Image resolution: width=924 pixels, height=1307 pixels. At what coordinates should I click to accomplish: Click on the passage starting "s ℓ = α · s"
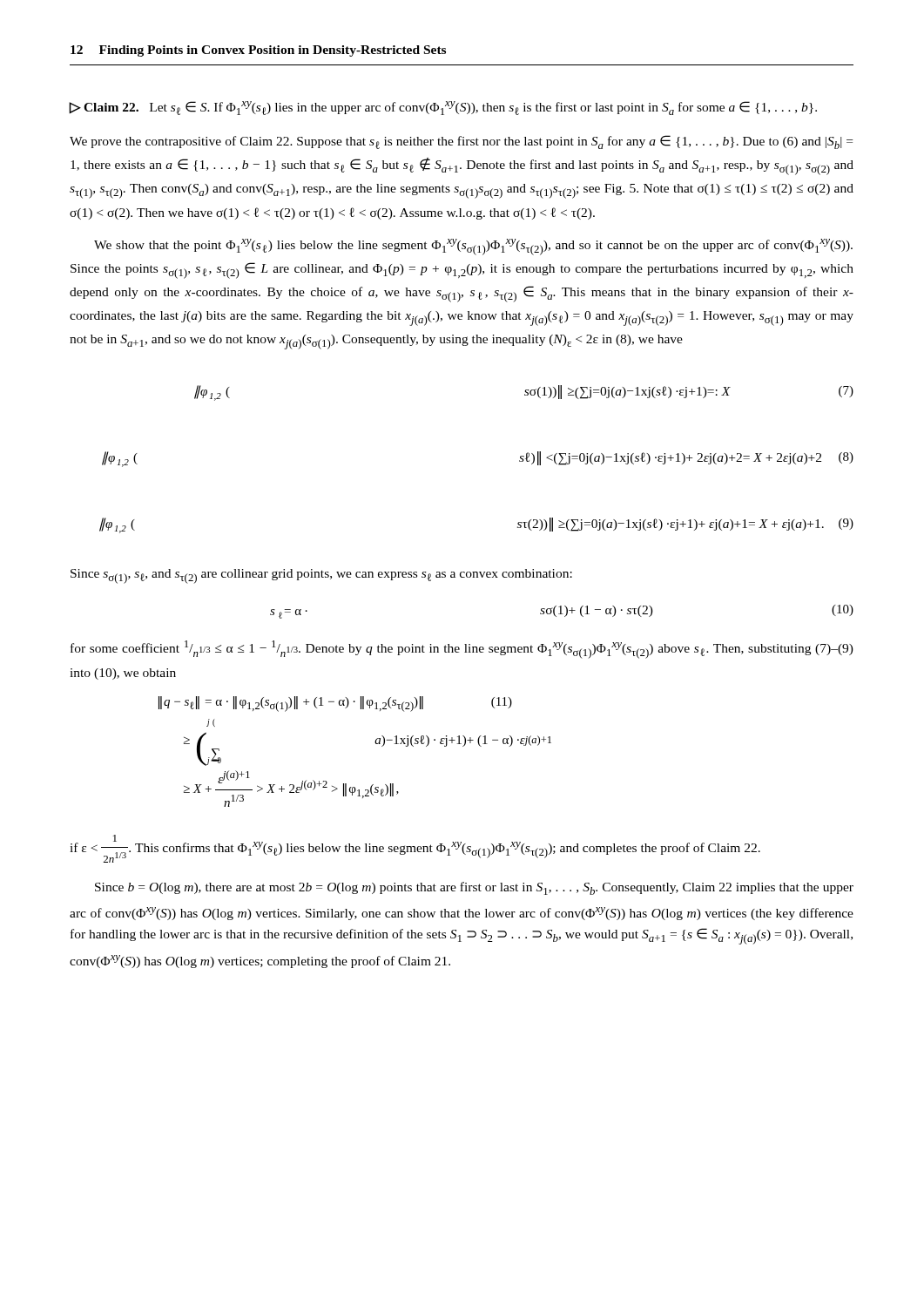point(562,612)
